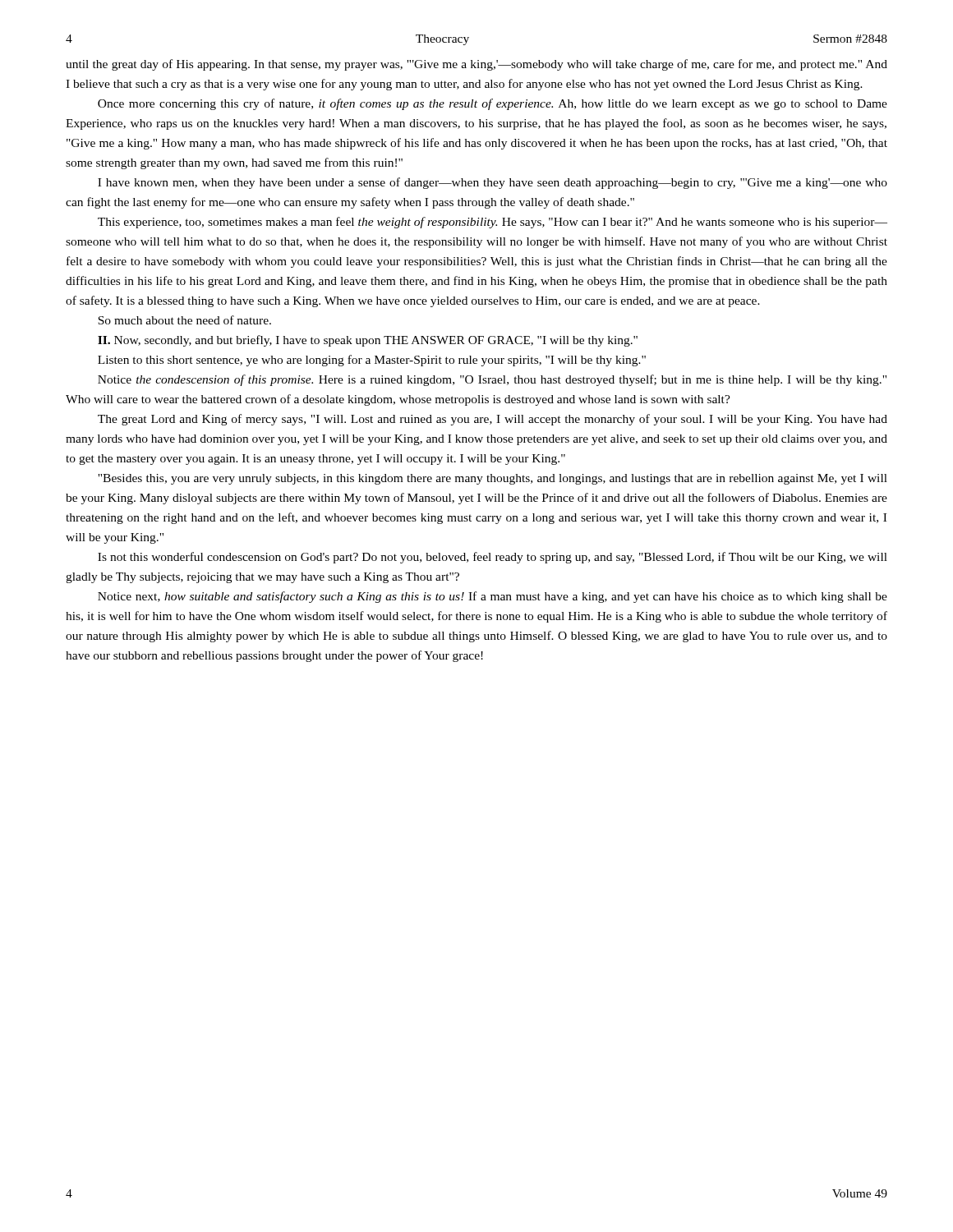Click on the text block that reads "Is not this wonderful condescension on God's part?"
The image size is (953, 1232).
pos(476,567)
